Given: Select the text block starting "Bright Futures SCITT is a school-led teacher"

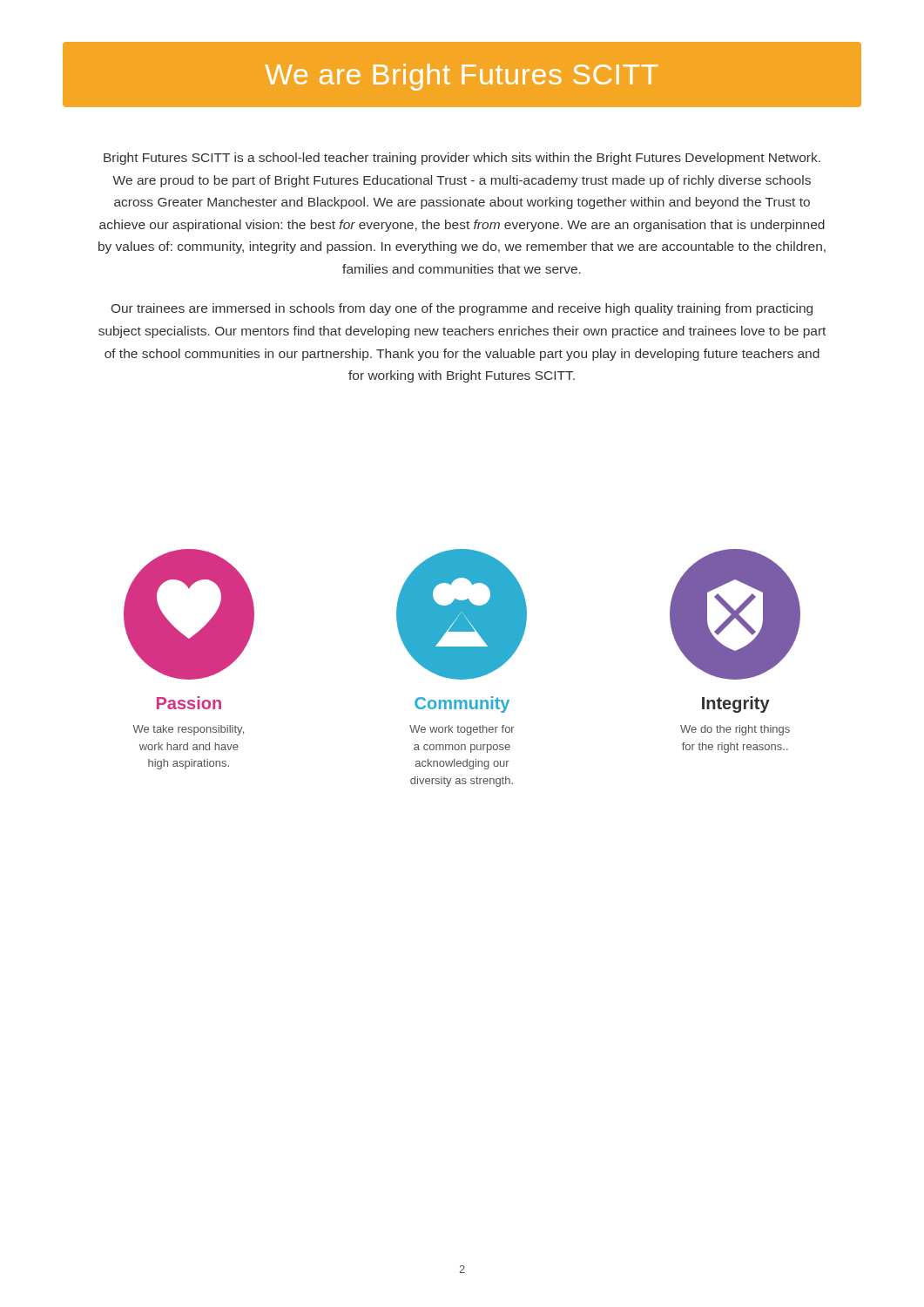Looking at the screenshot, I should click(x=462, y=266).
